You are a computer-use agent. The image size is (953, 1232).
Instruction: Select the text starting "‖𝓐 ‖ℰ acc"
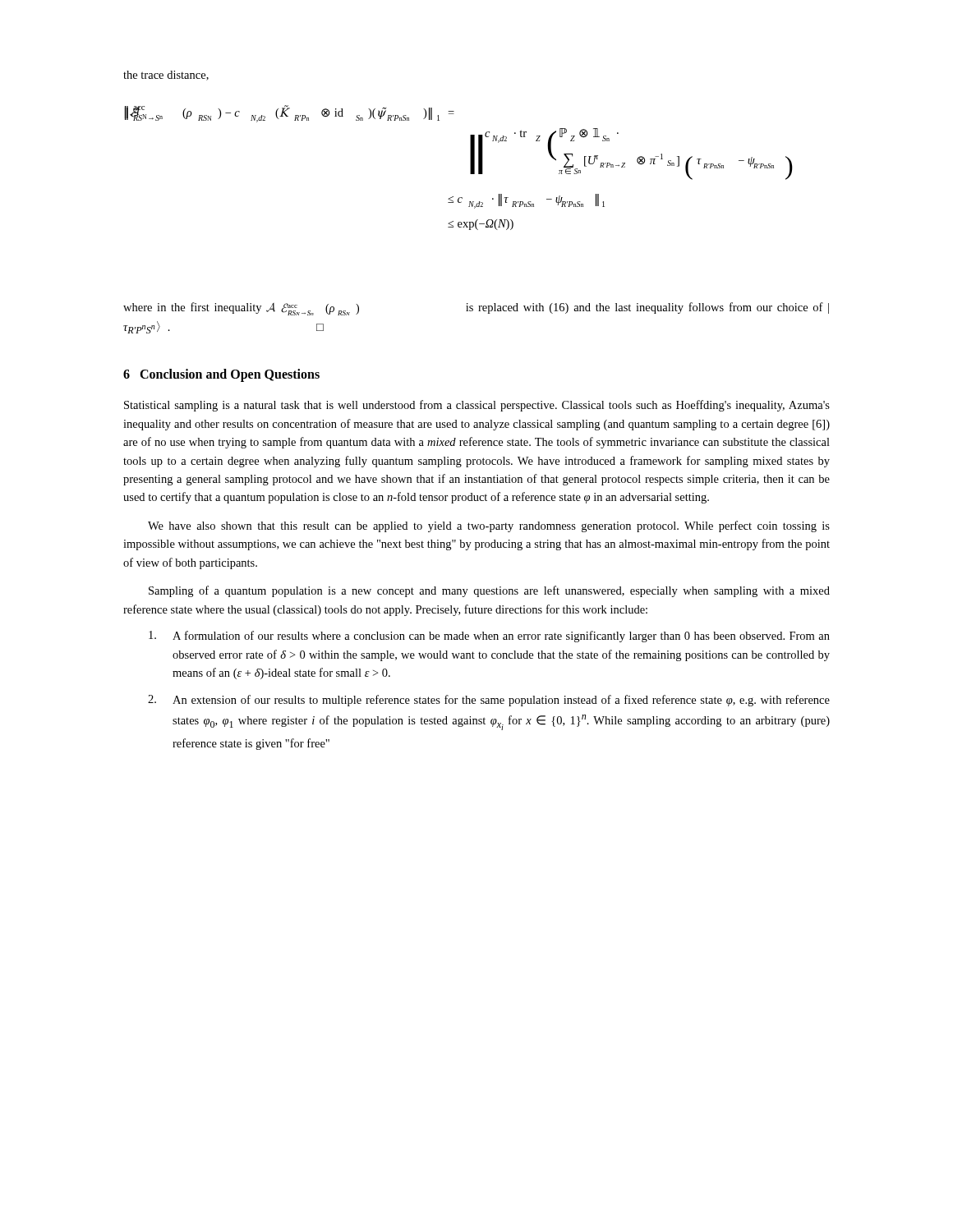(460, 187)
